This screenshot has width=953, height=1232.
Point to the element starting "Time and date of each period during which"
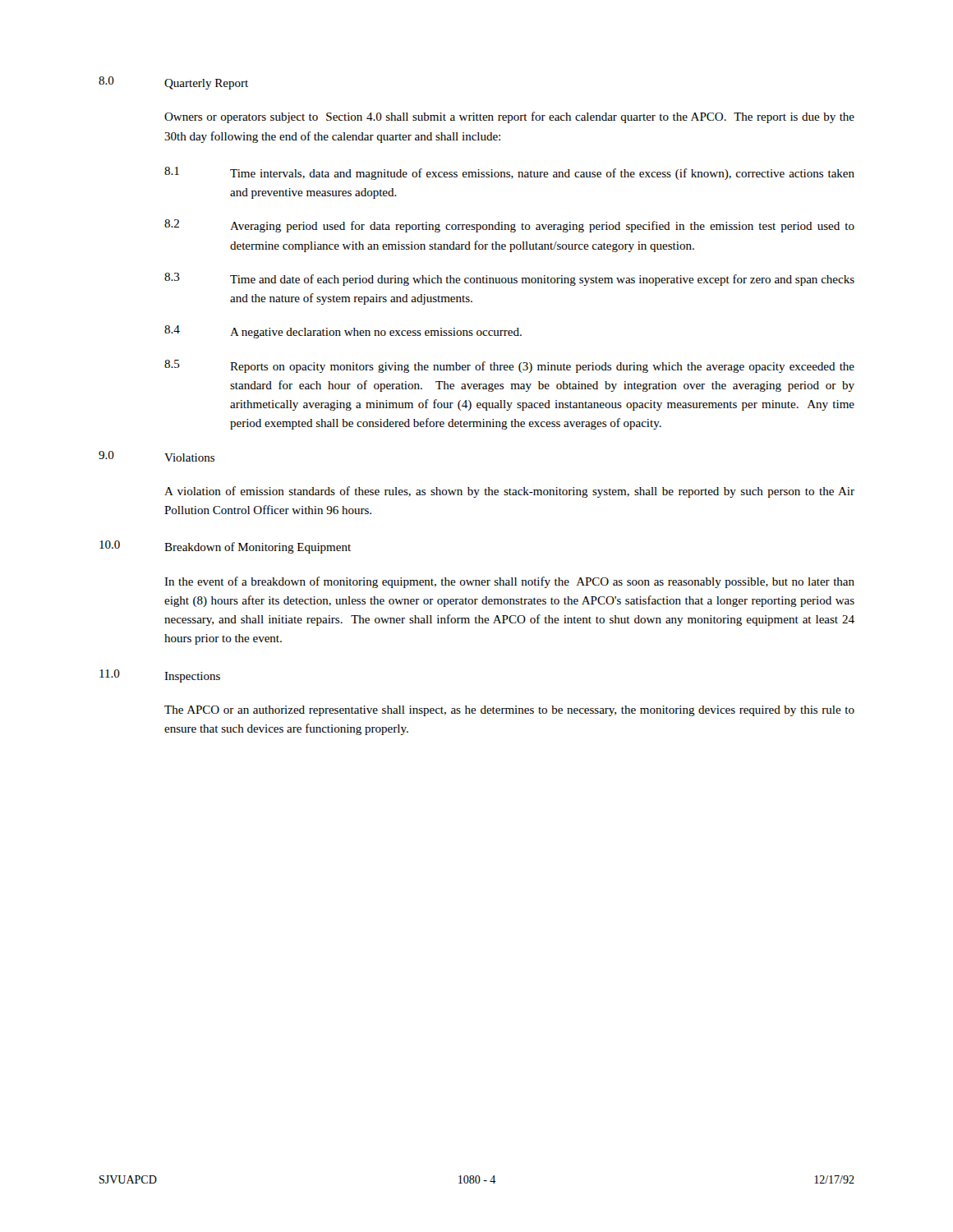542,289
